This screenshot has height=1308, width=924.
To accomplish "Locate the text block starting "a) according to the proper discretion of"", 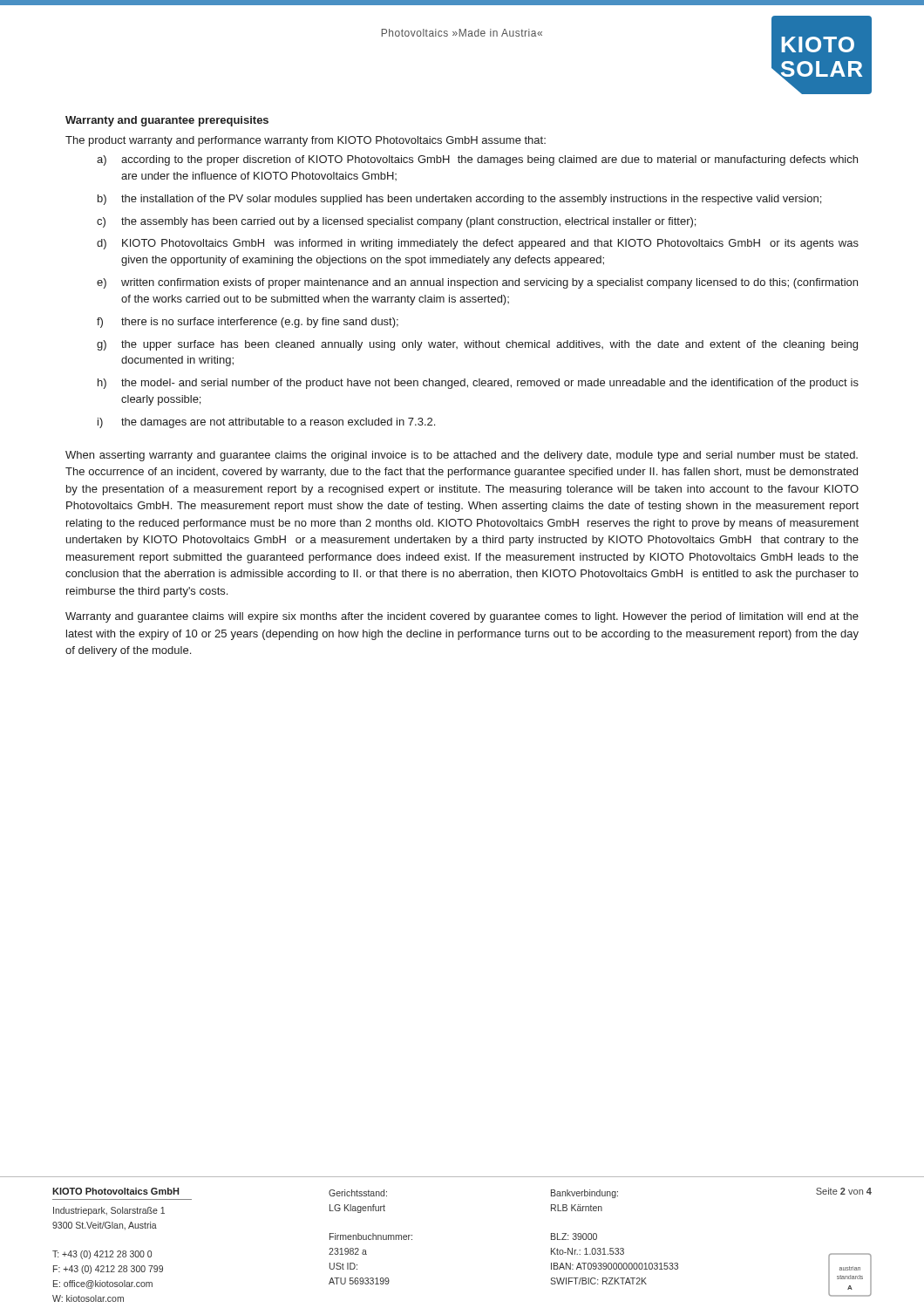I will pos(462,168).
